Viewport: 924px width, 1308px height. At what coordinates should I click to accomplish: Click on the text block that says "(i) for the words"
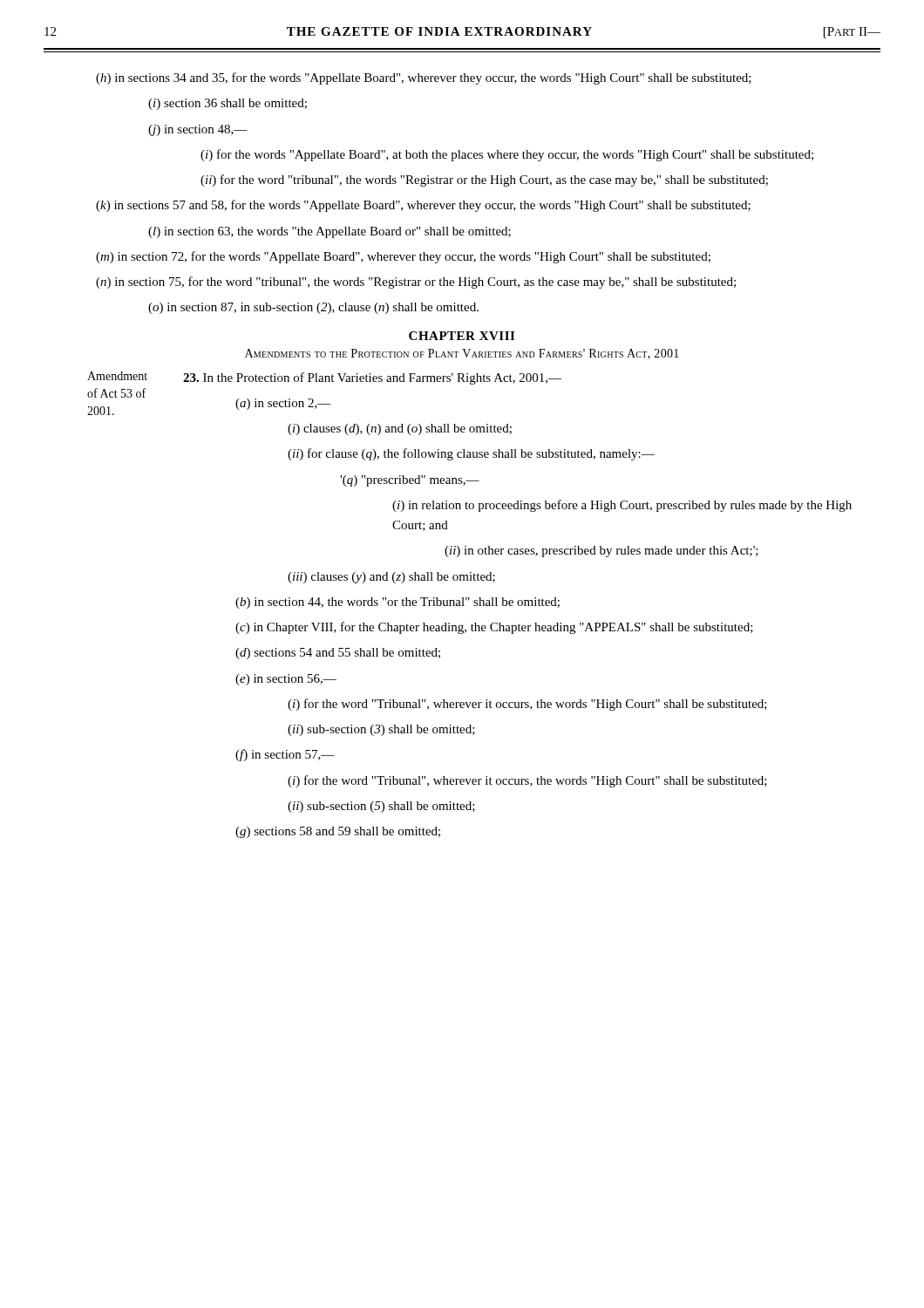click(507, 154)
